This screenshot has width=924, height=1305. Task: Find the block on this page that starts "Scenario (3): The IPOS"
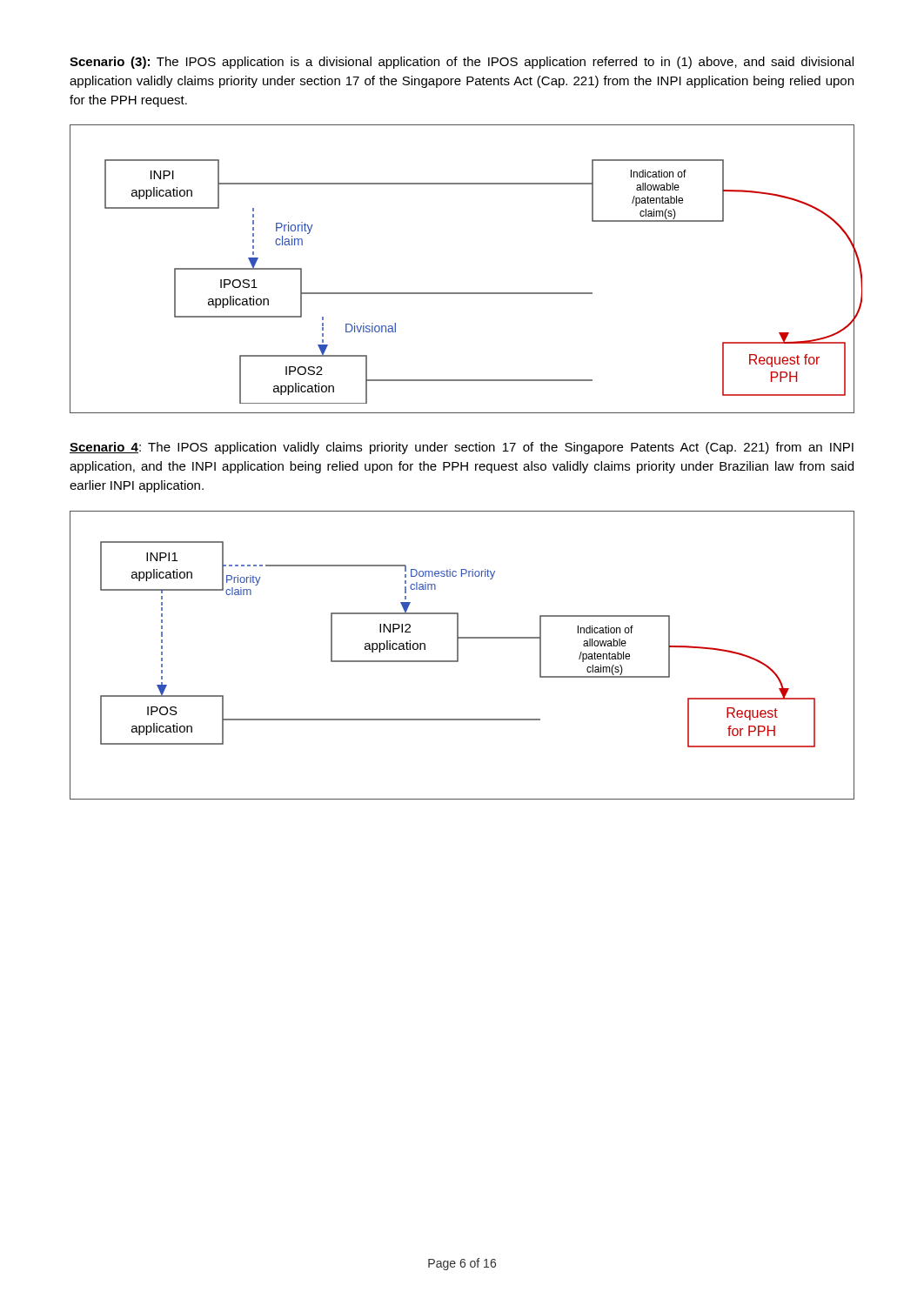pyautogui.click(x=462, y=80)
